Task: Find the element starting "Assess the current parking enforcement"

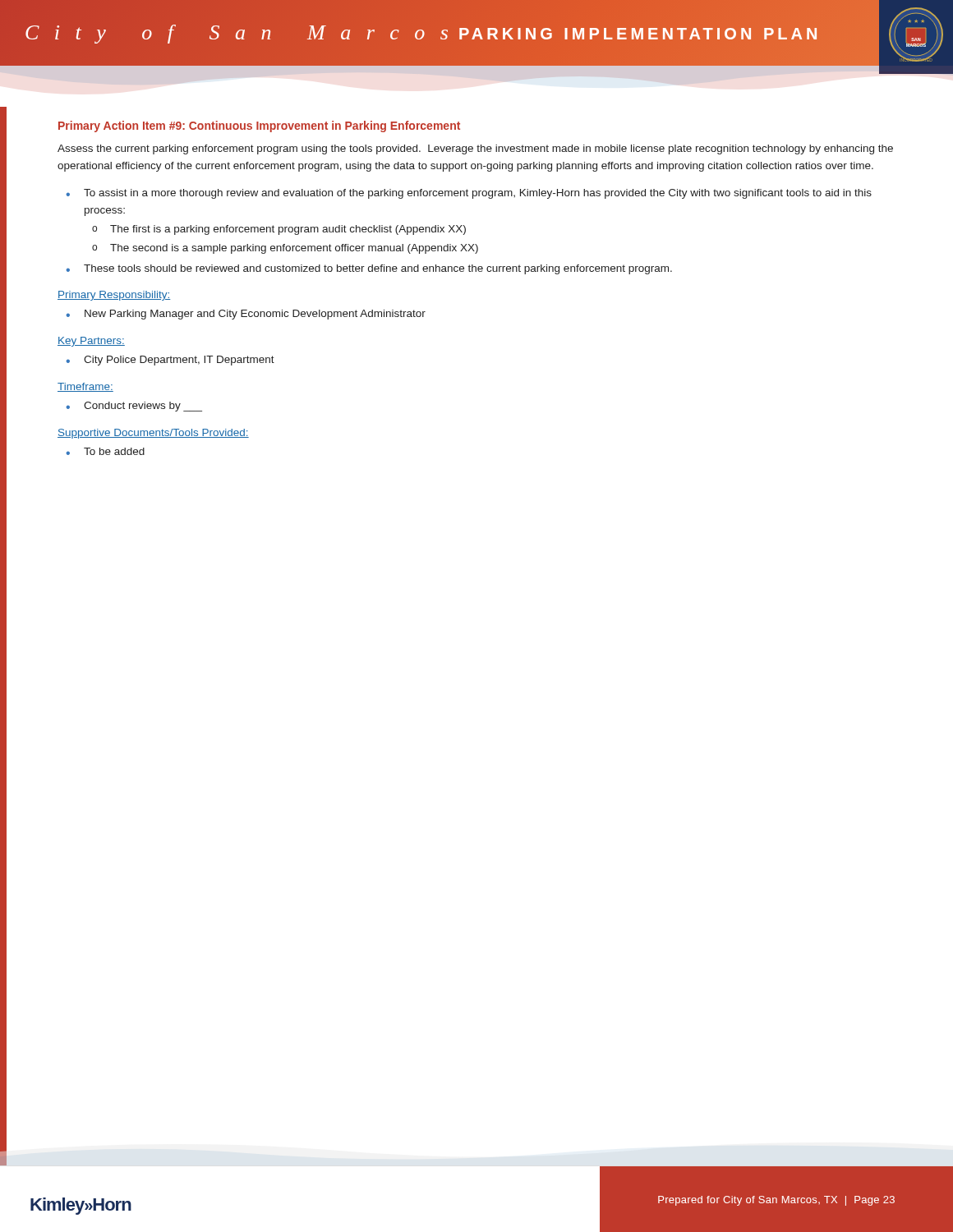Action: pos(475,157)
